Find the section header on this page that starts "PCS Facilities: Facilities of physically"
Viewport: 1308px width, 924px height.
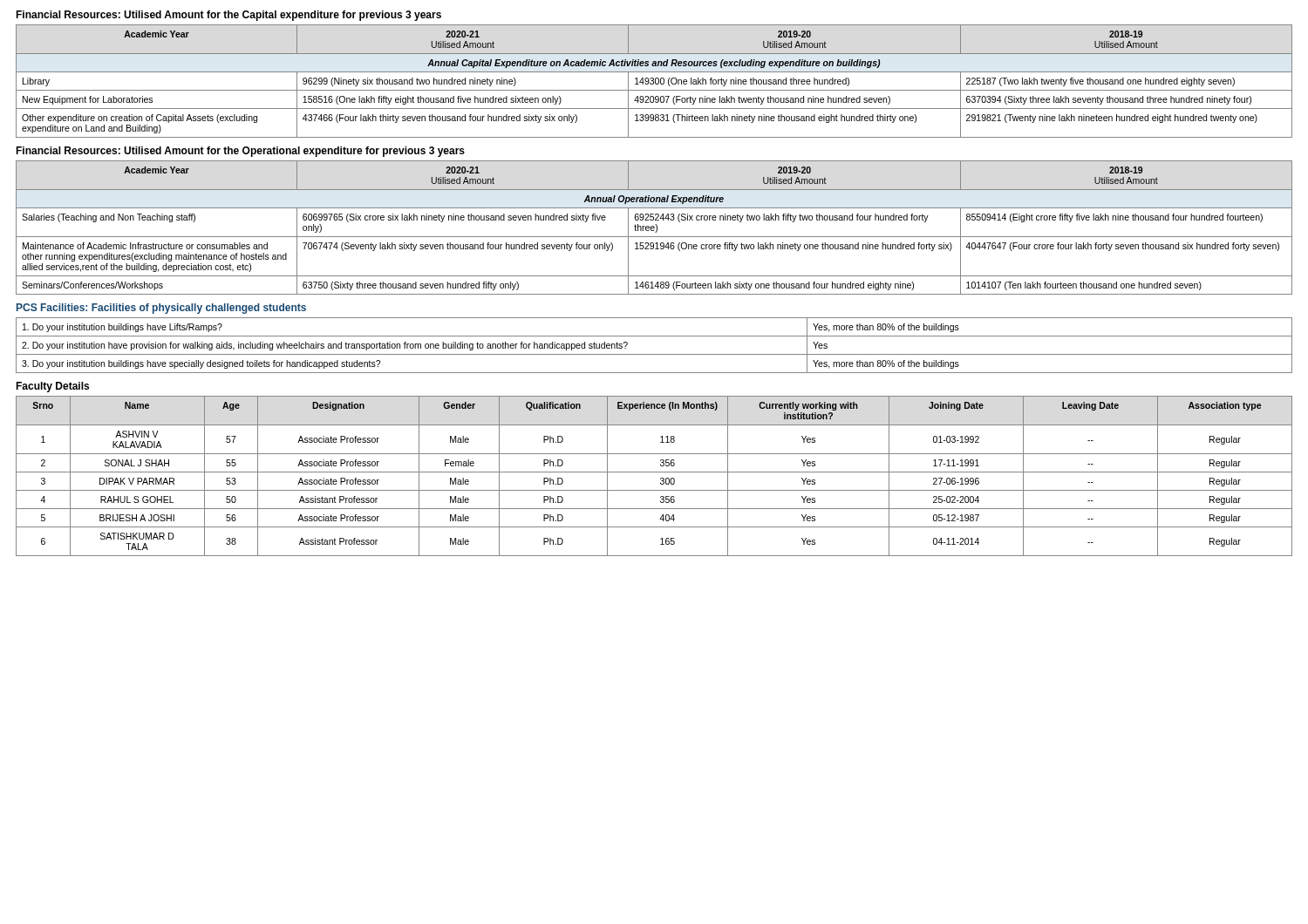pyautogui.click(x=161, y=308)
